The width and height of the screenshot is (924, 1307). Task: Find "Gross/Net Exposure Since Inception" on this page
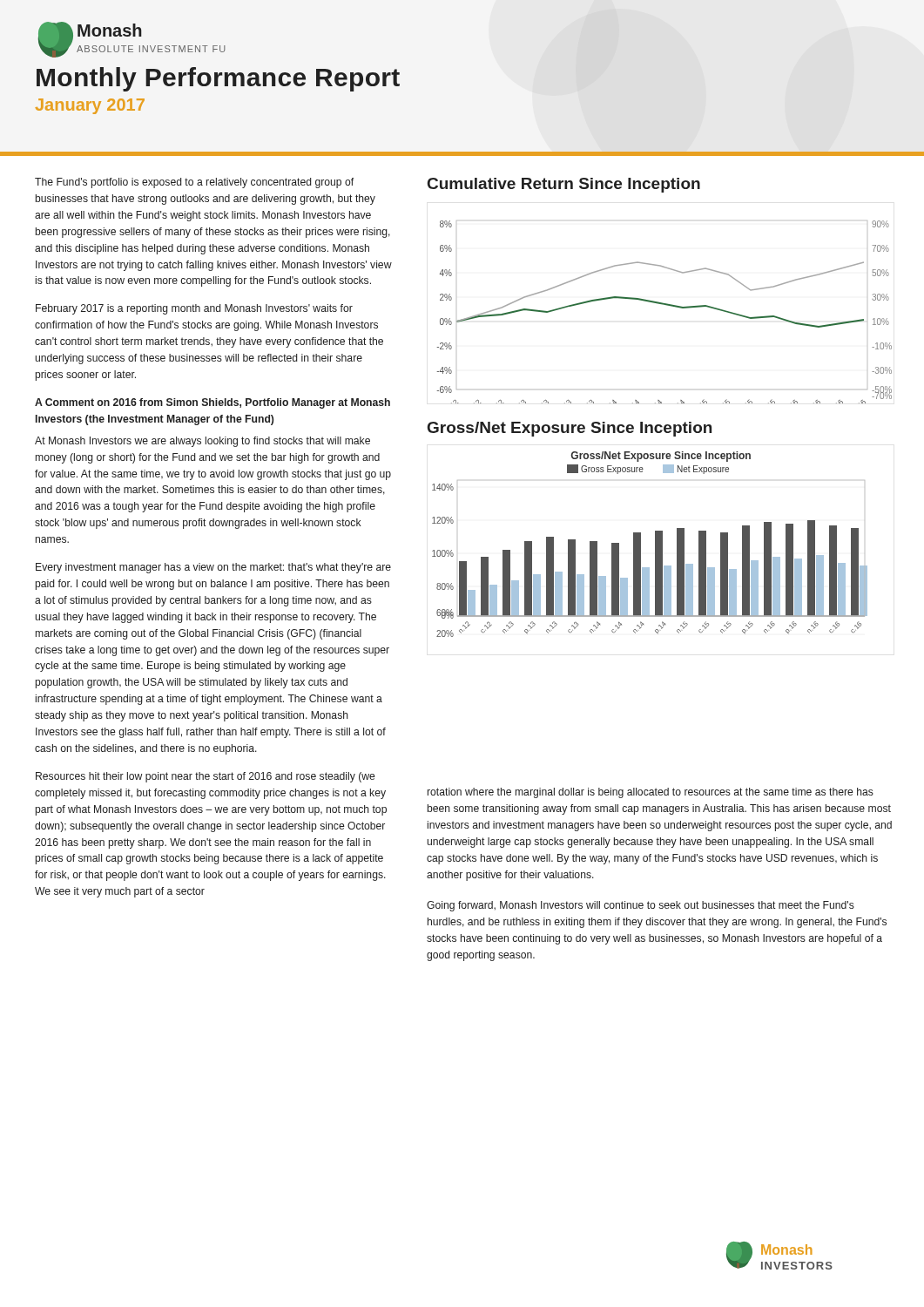(570, 427)
